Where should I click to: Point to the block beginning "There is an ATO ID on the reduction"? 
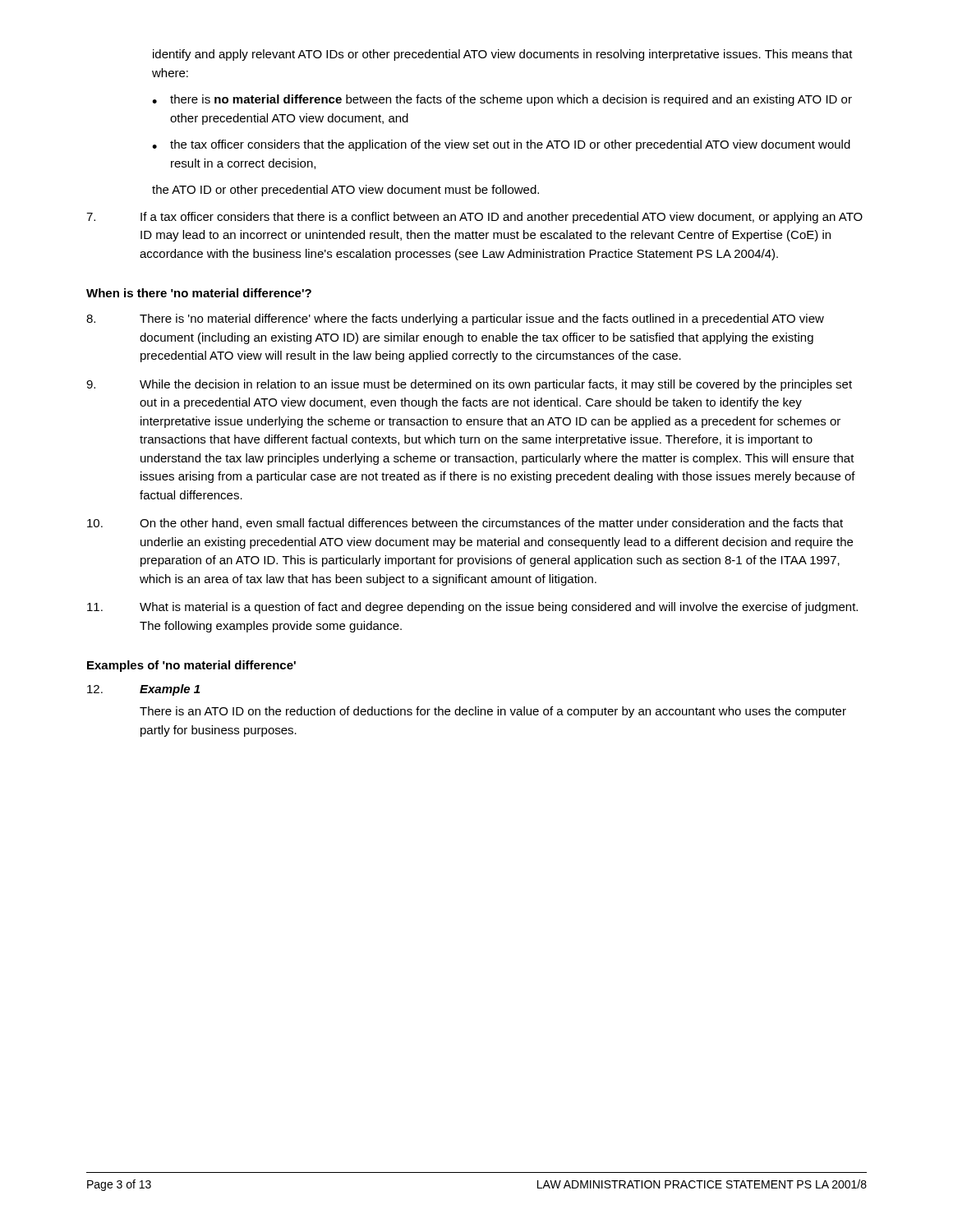[493, 720]
